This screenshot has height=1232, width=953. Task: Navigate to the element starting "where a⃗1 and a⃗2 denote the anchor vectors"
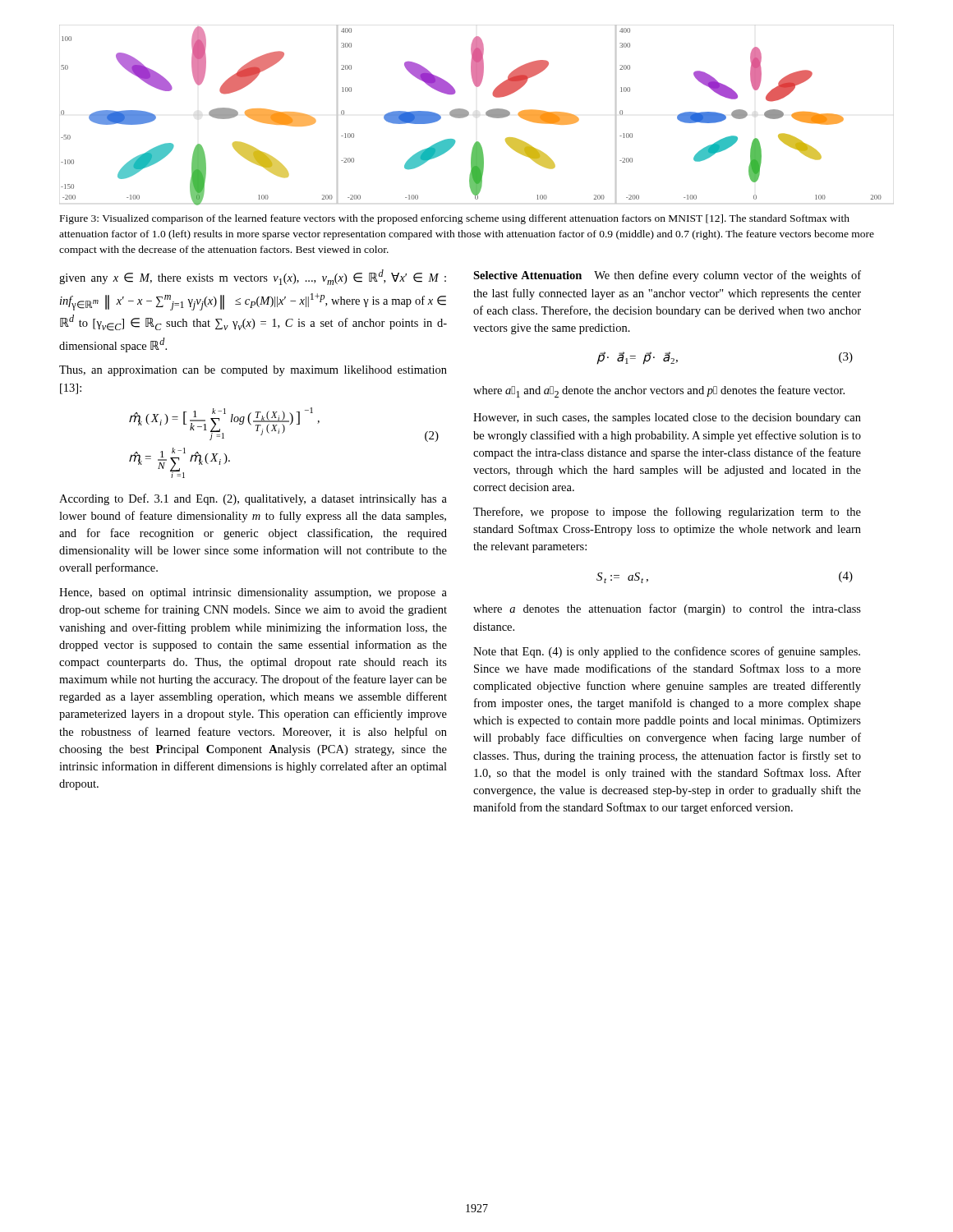[659, 392]
